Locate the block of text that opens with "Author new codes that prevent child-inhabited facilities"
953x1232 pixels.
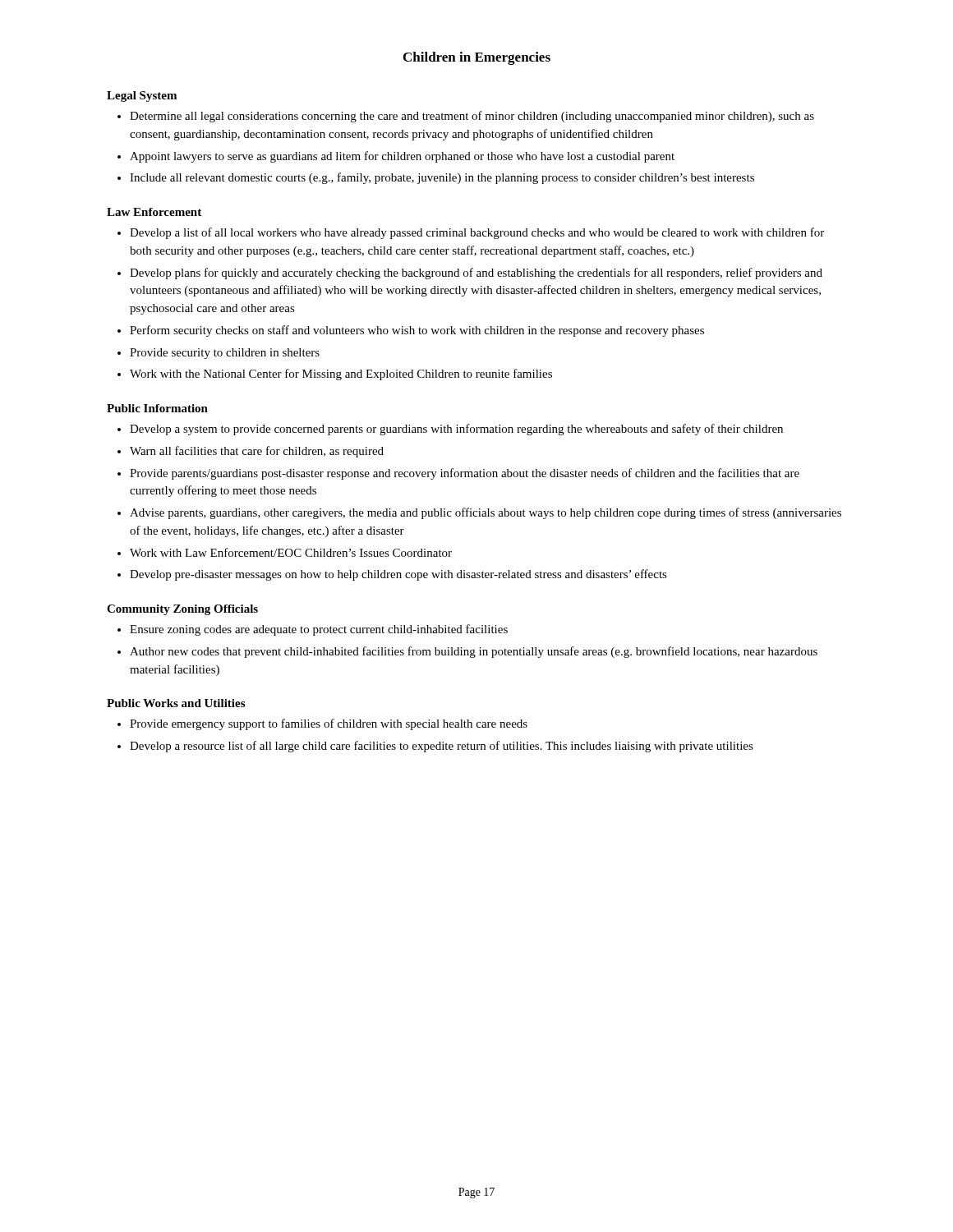[474, 660]
